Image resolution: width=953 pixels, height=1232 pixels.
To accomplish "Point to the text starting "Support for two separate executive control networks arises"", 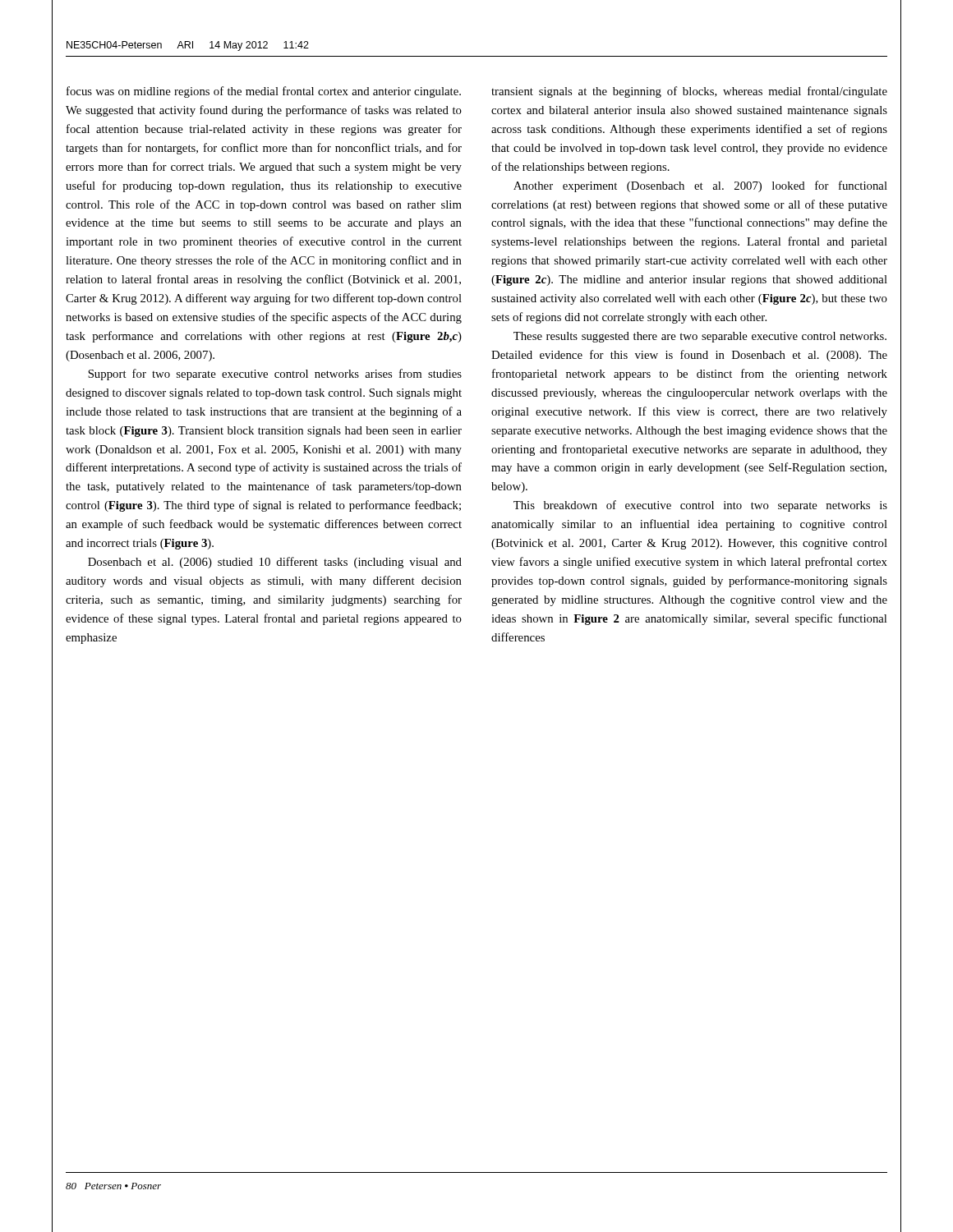I will coord(264,459).
